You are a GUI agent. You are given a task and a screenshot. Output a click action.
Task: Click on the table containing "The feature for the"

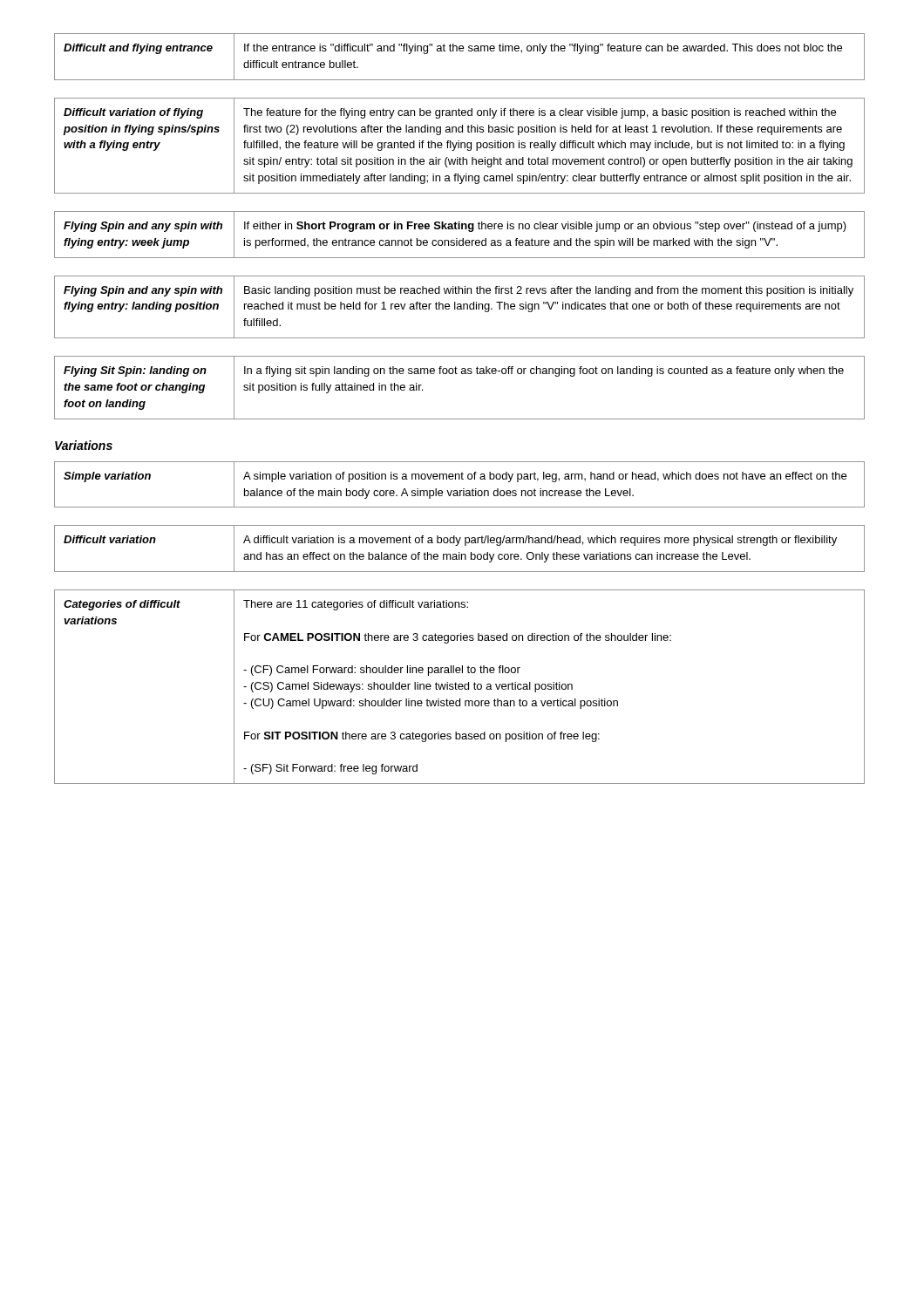pos(459,145)
